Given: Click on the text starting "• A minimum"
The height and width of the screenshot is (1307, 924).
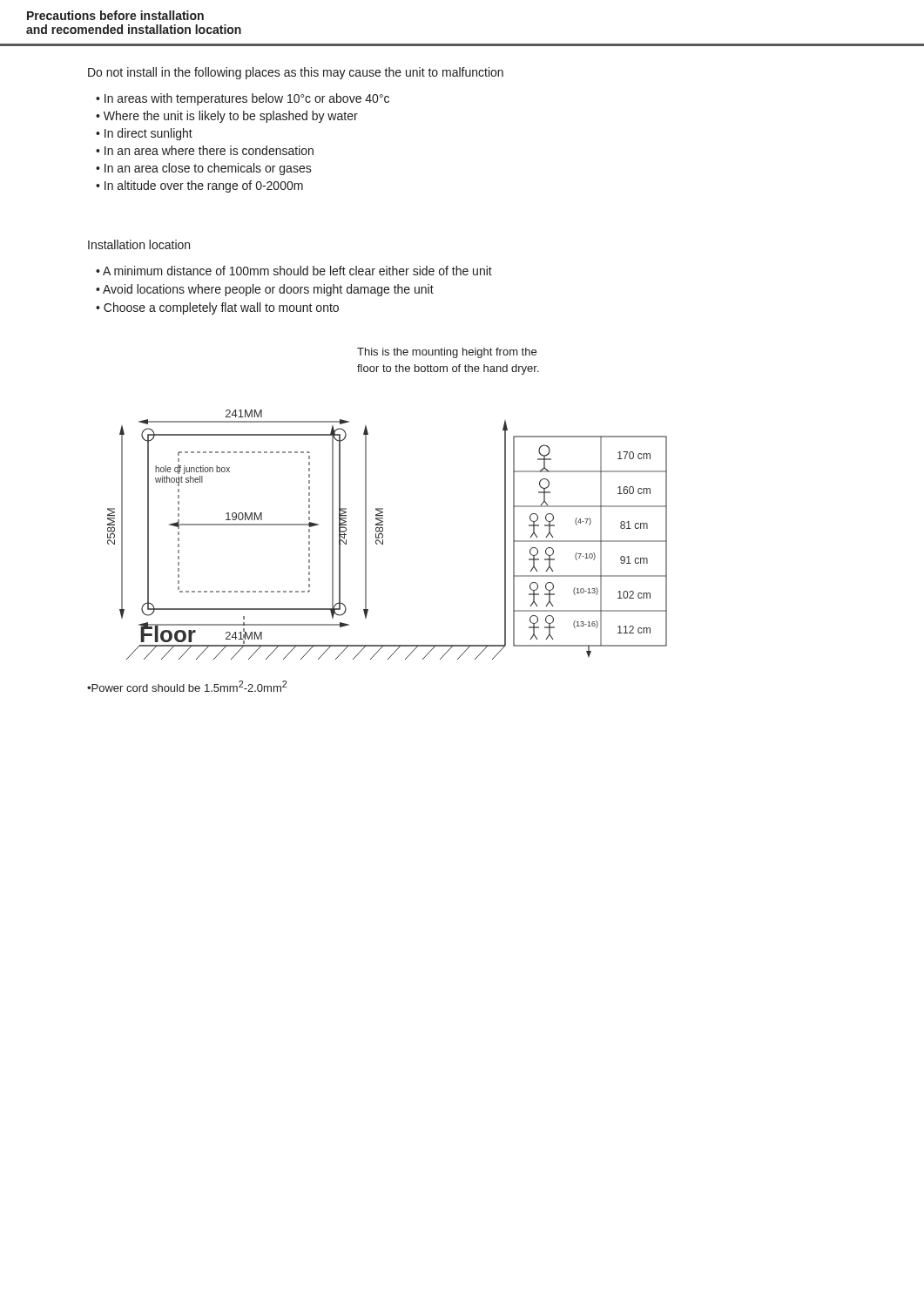Looking at the screenshot, I should 294,271.
